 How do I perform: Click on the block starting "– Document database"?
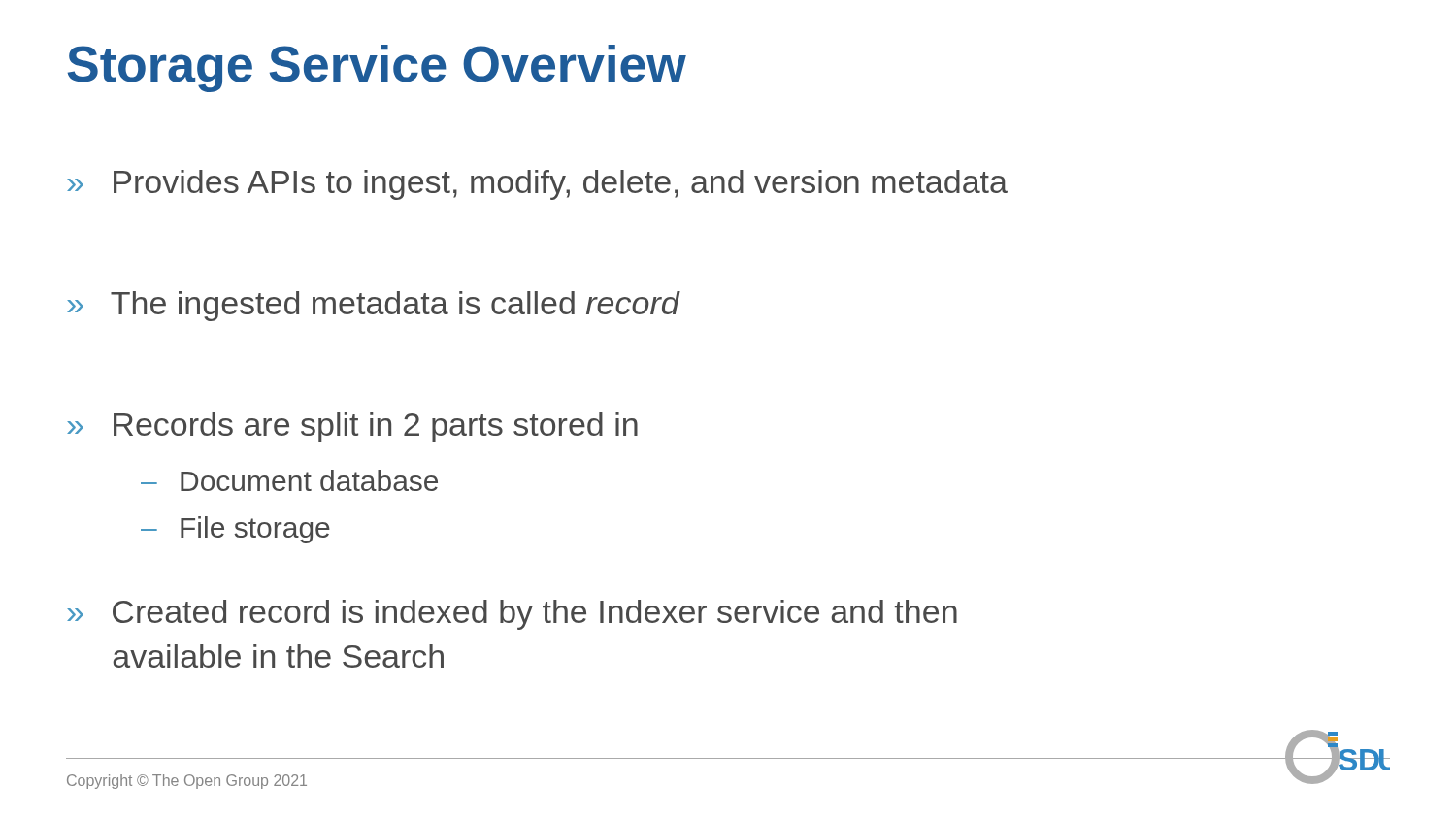tap(290, 481)
